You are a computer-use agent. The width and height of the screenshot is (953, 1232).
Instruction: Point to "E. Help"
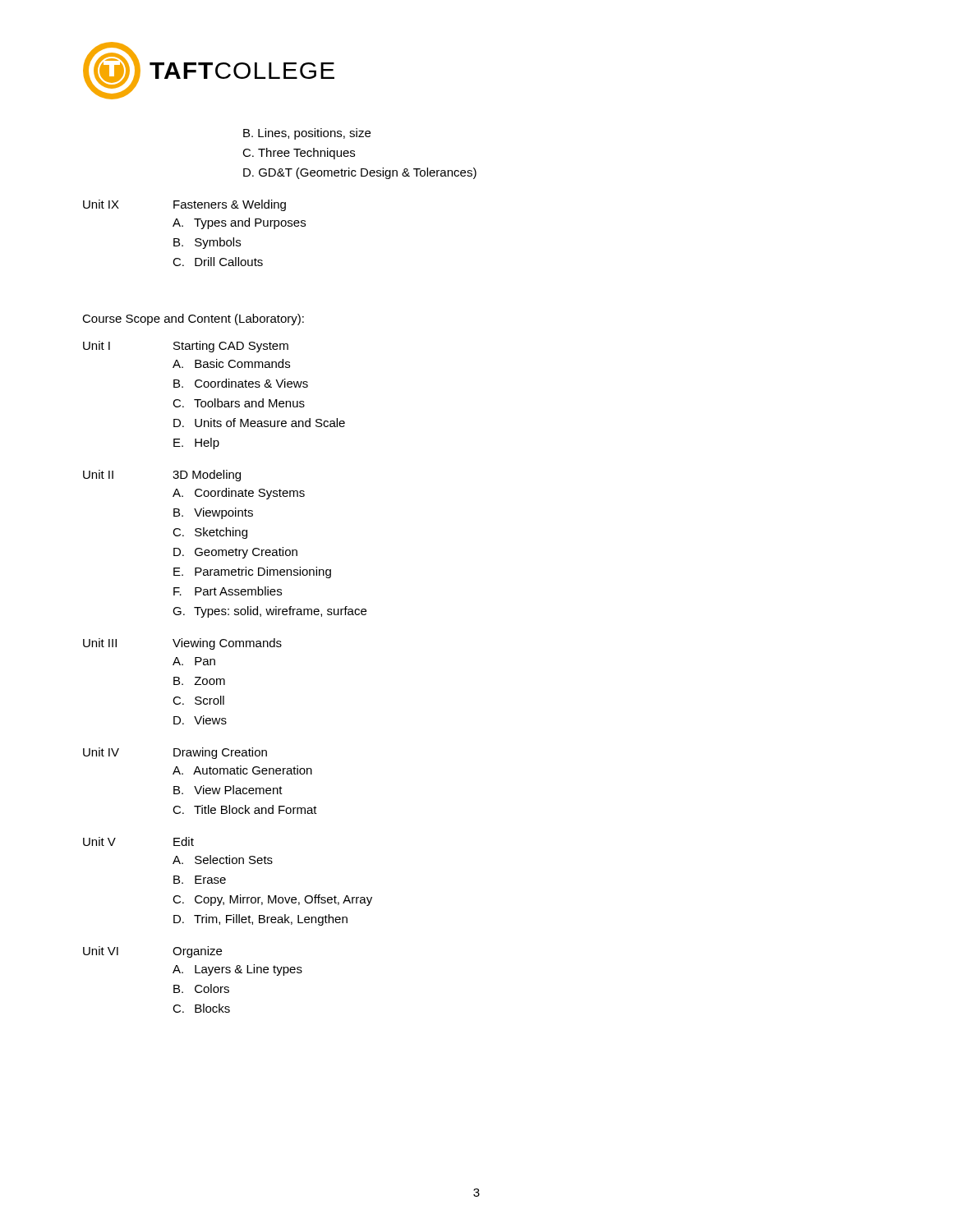pyautogui.click(x=196, y=444)
